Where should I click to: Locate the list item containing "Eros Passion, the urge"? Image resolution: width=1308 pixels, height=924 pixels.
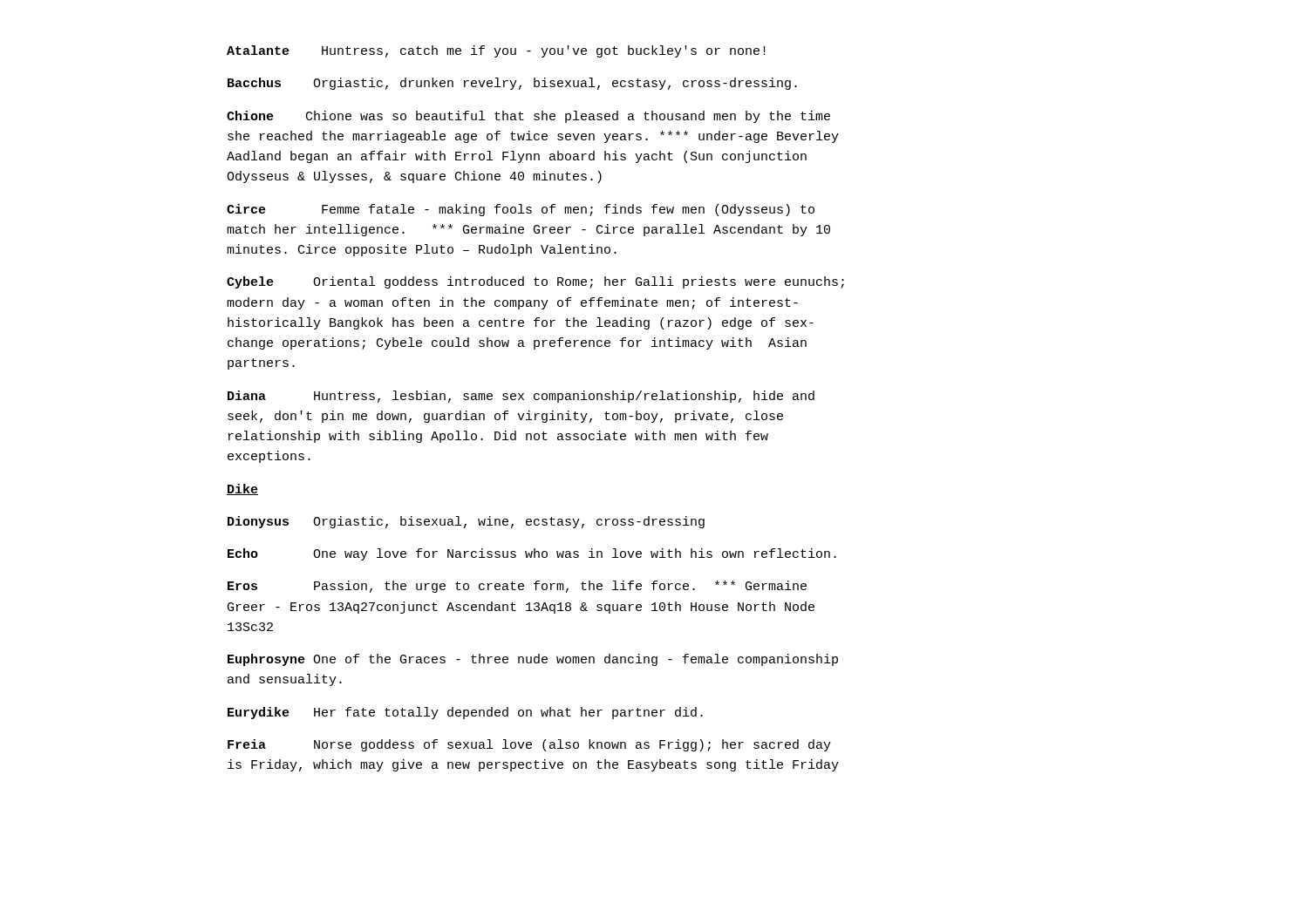tap(521, 608)
